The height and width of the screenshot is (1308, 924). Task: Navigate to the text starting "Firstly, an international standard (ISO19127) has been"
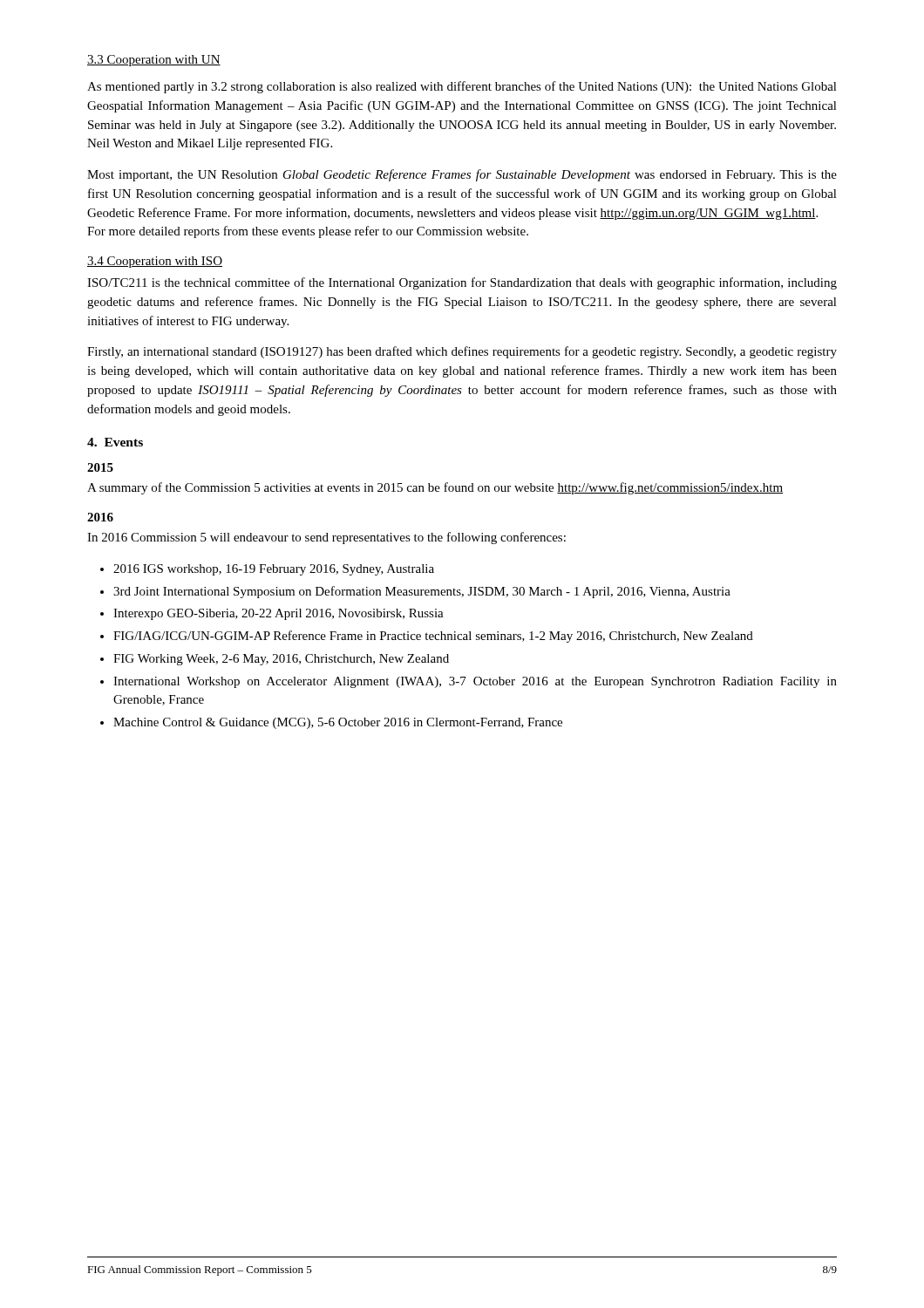pyautogui.click(x=462, y=381)
